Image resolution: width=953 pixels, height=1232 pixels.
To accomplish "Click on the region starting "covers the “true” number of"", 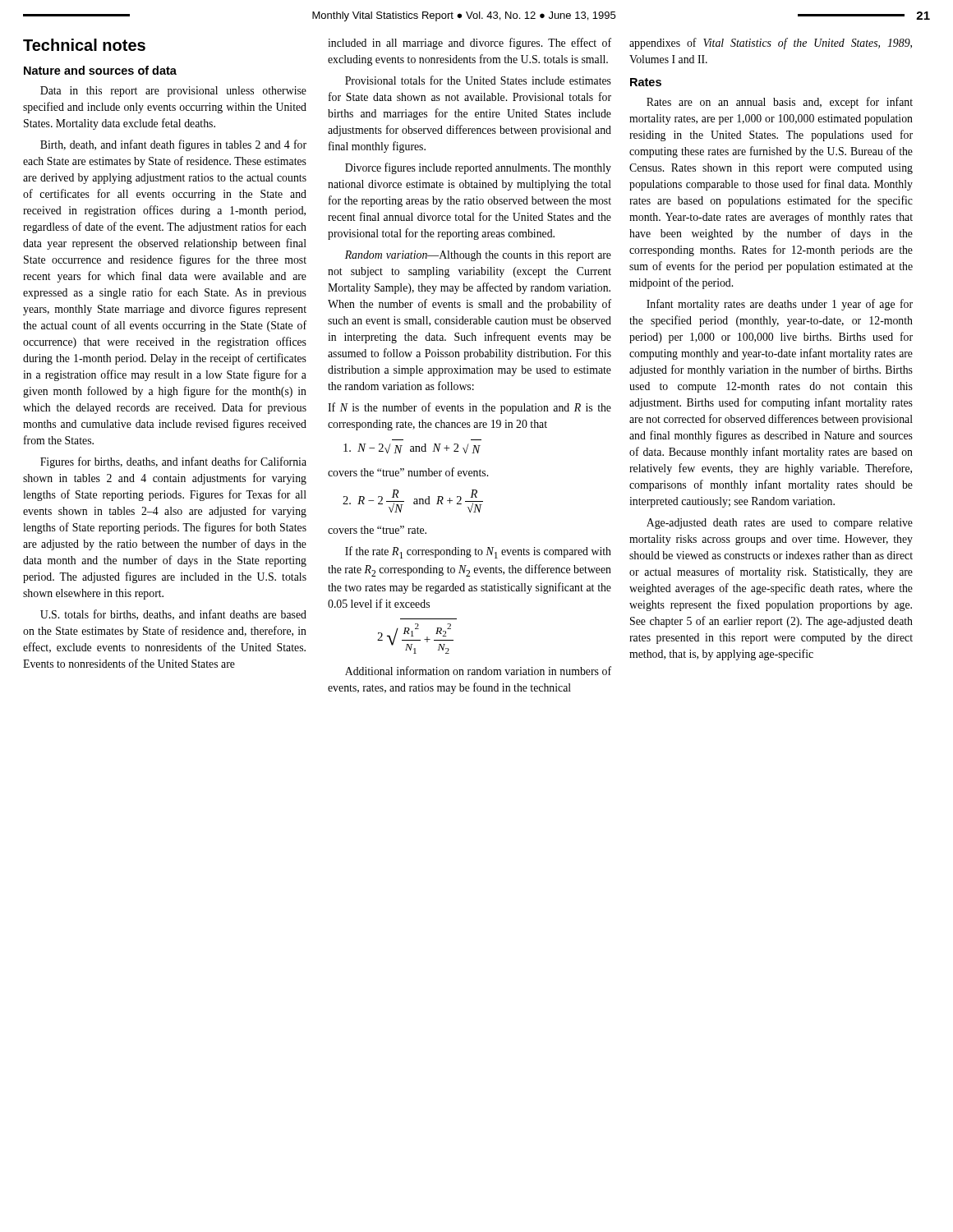I will (470, 473).
